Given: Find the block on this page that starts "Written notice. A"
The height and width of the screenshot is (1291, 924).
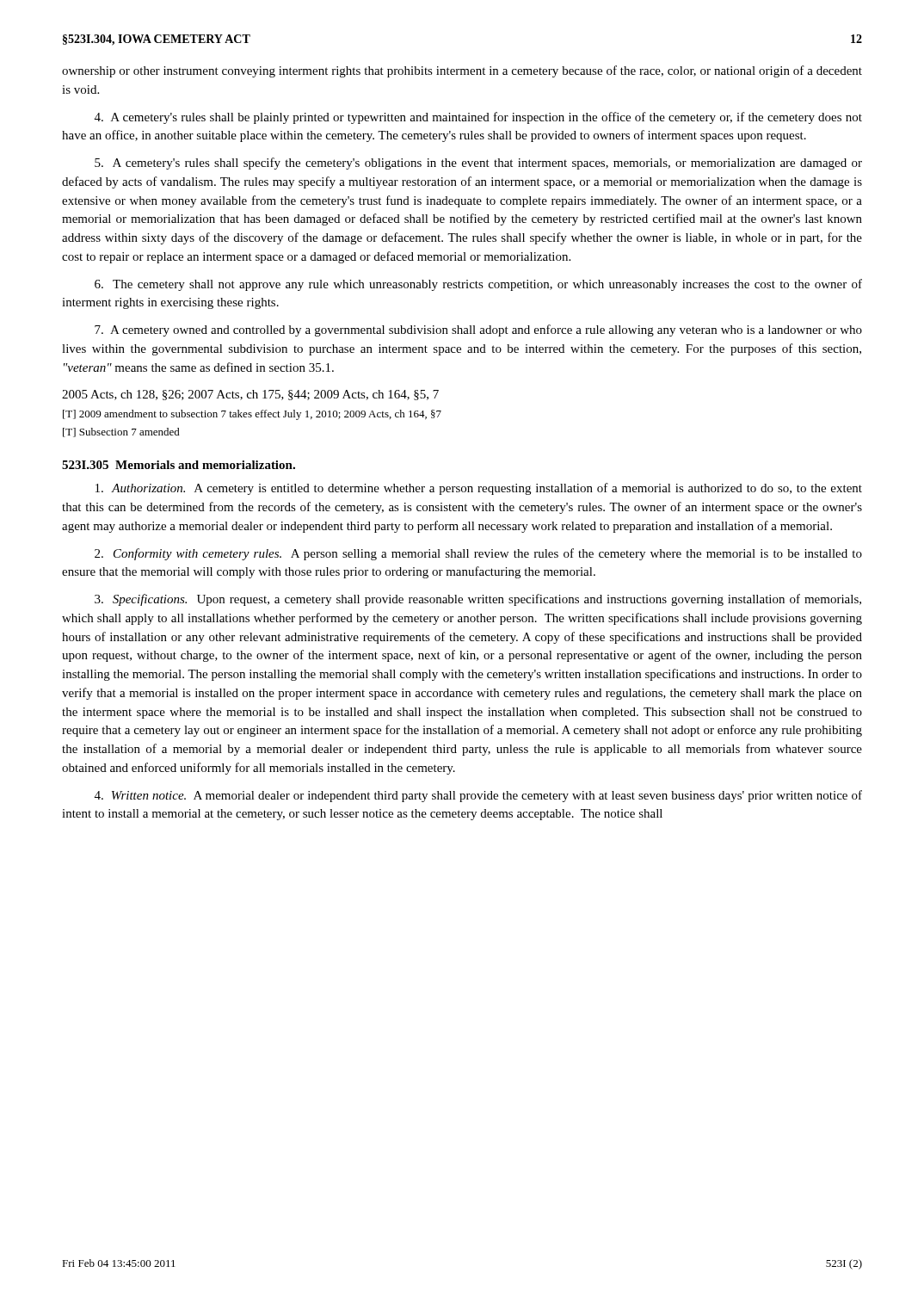Looking at the screenshot, I should 462,805.
